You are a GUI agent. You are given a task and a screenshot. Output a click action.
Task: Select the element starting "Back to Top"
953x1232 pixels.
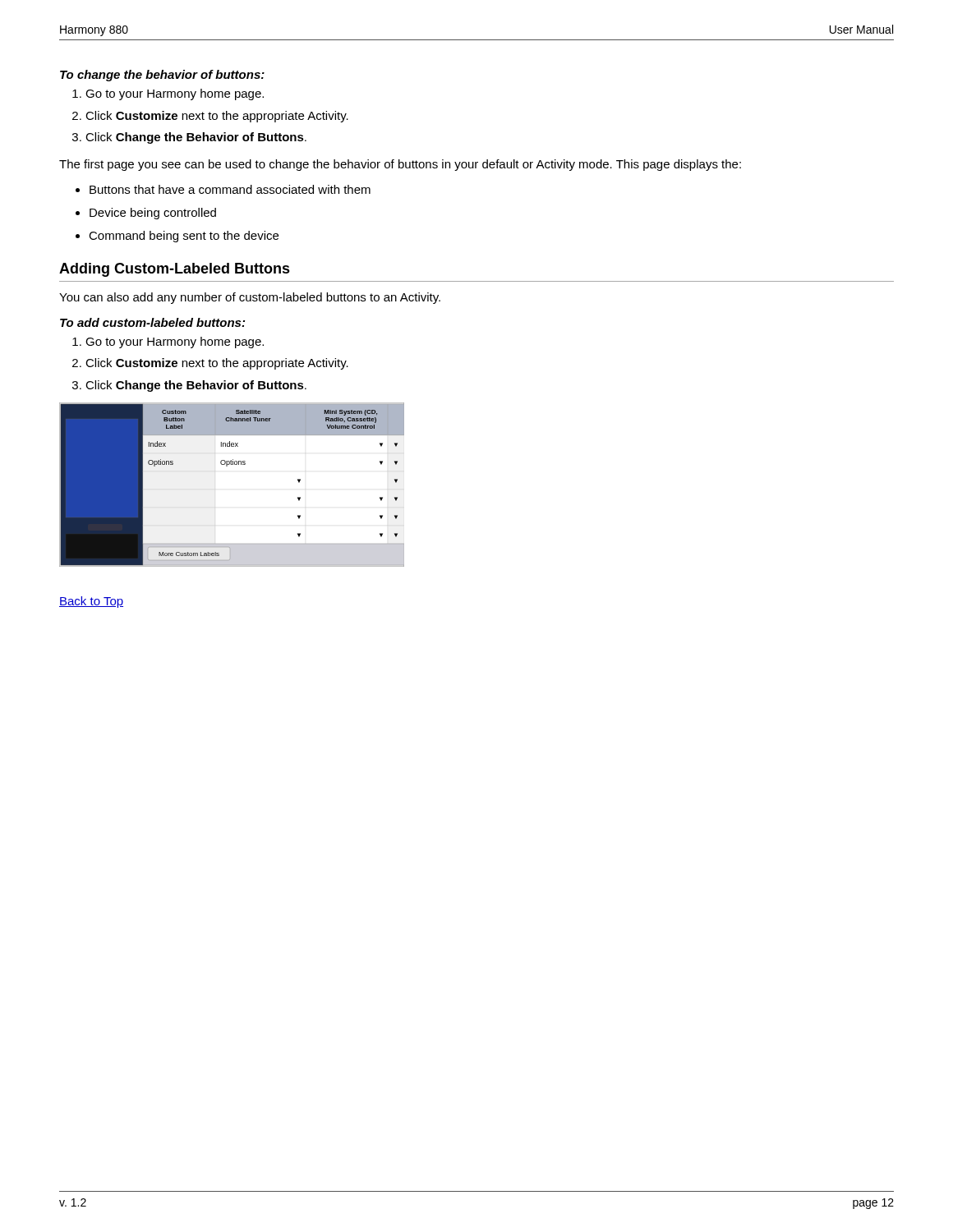pyautogui.click(x=91, y=601)
